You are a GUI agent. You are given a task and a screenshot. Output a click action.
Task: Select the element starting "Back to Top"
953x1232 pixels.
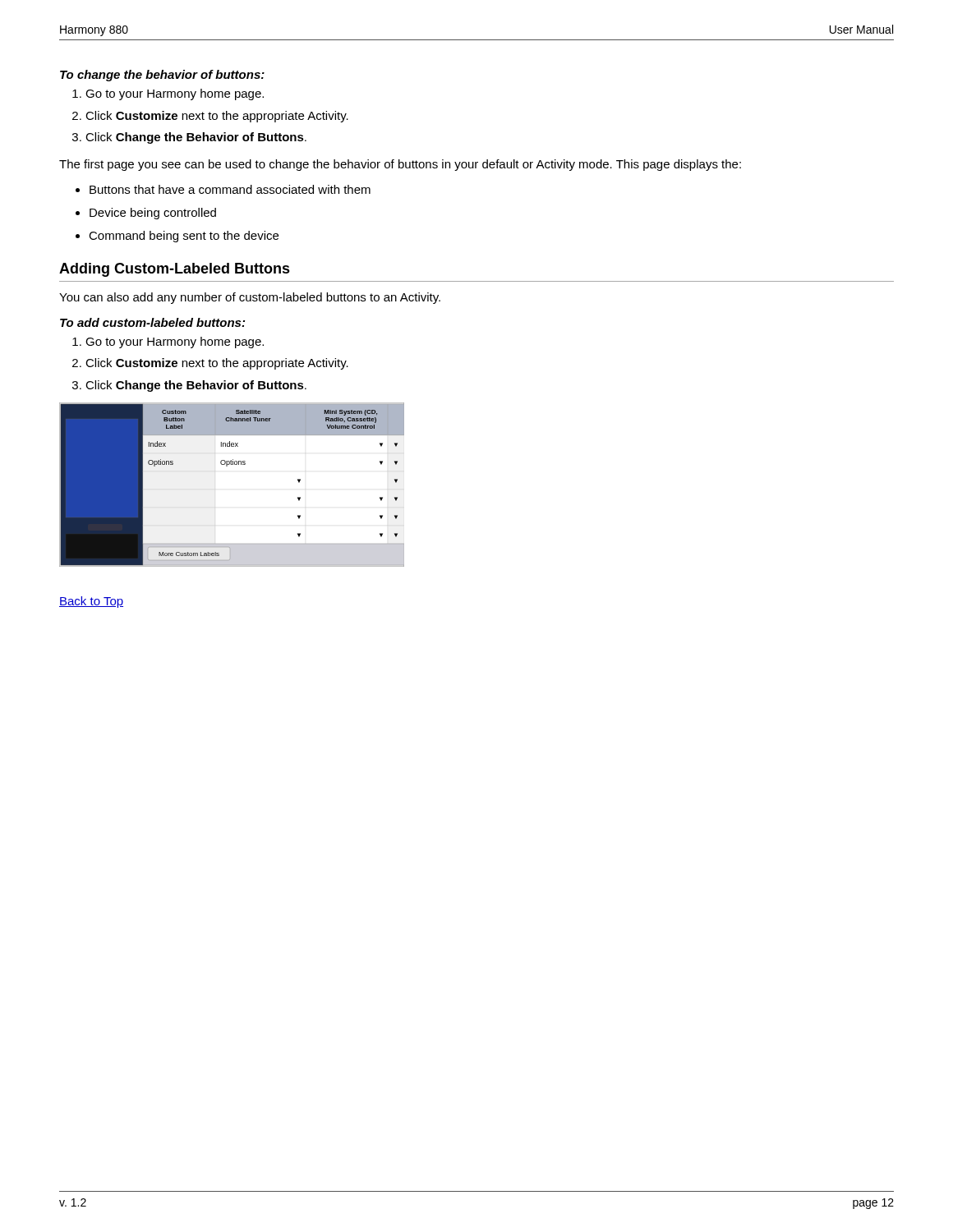pyautogui.click(x=91, y=601)
